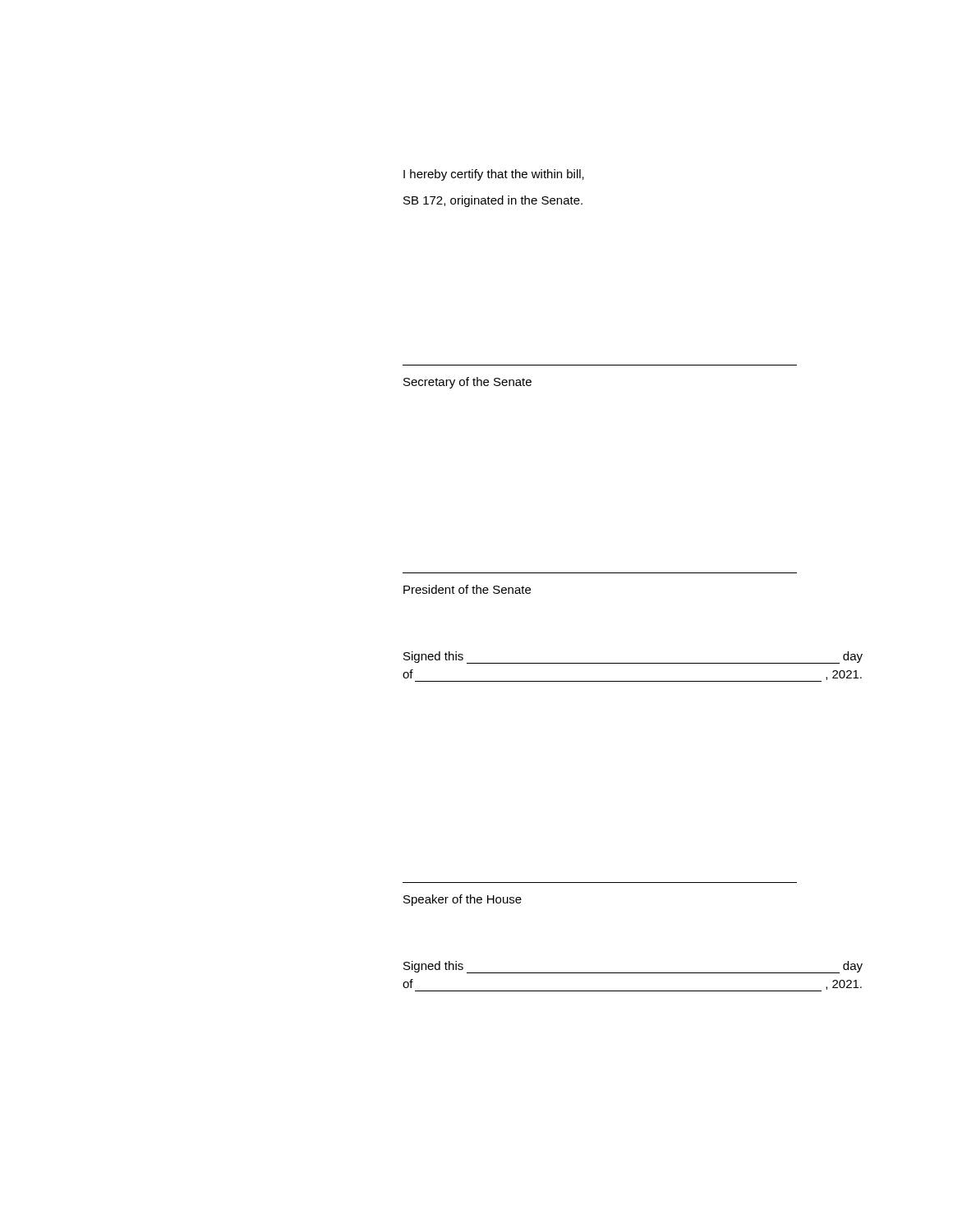Locate the block of text that opens with "President of the"
The height and width of the screenshot is (1232, 953).
coord(467,589)
